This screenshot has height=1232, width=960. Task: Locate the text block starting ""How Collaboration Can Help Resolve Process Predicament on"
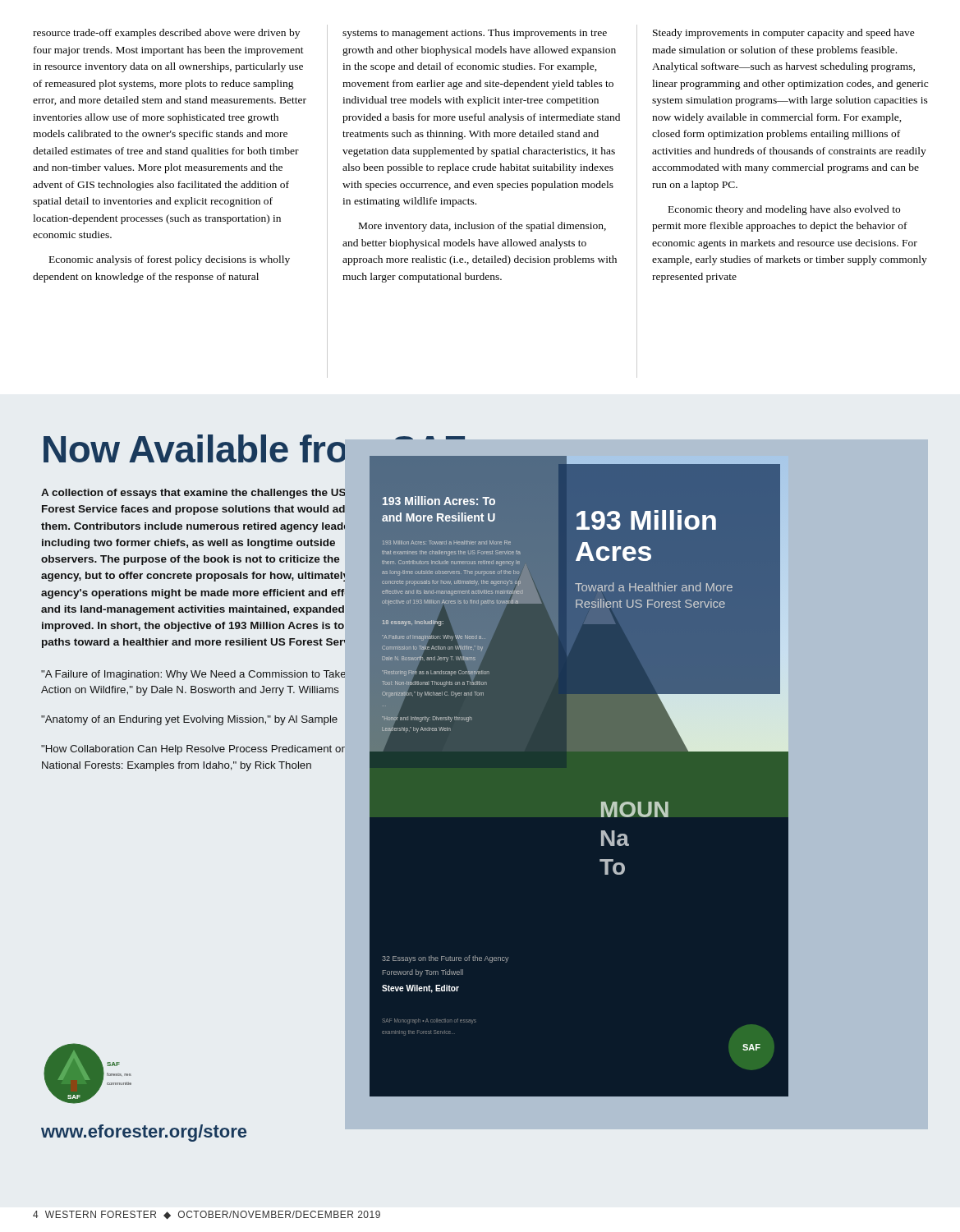point(194,757)
